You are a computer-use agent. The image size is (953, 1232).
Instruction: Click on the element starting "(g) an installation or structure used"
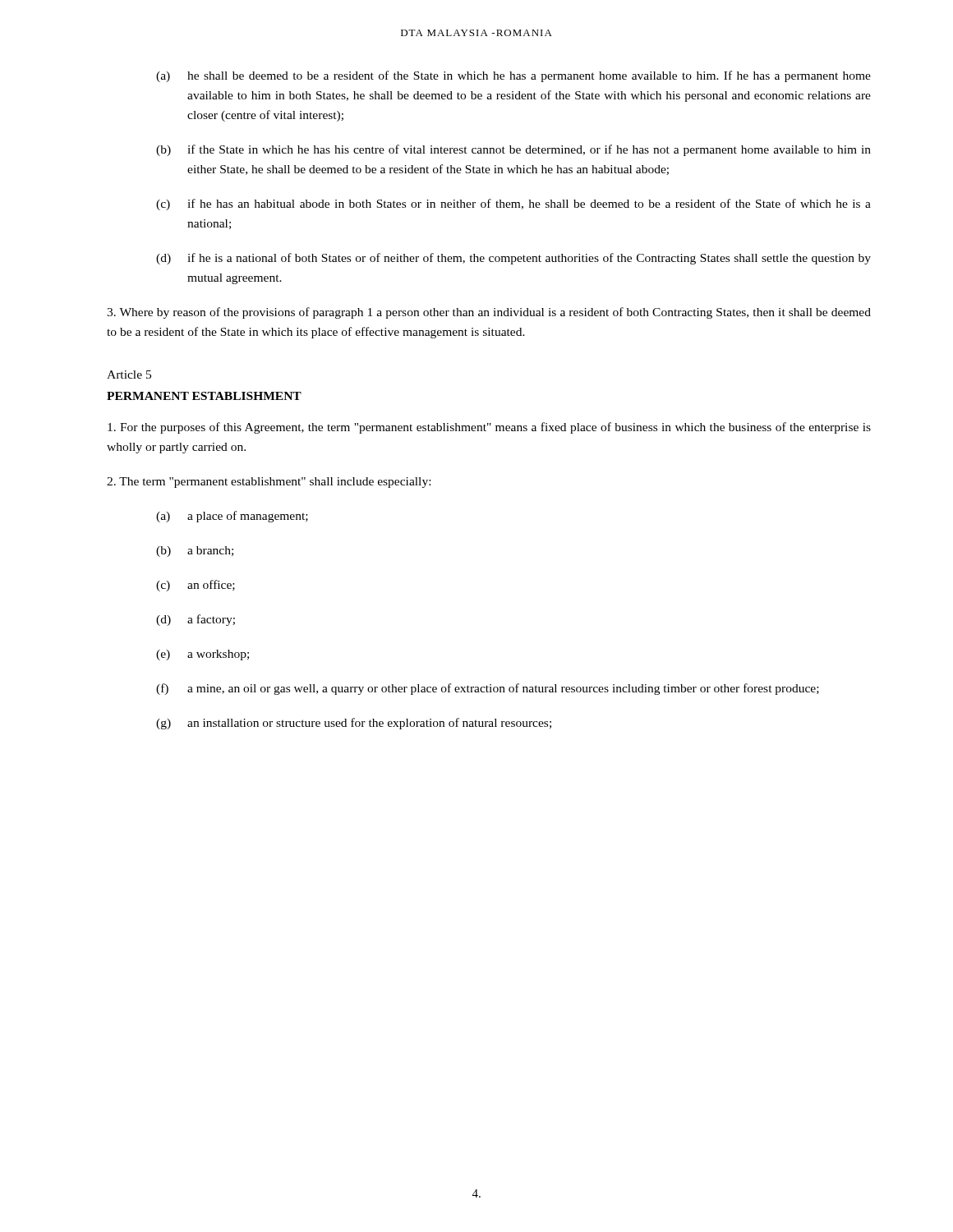[x=513, y=723]
